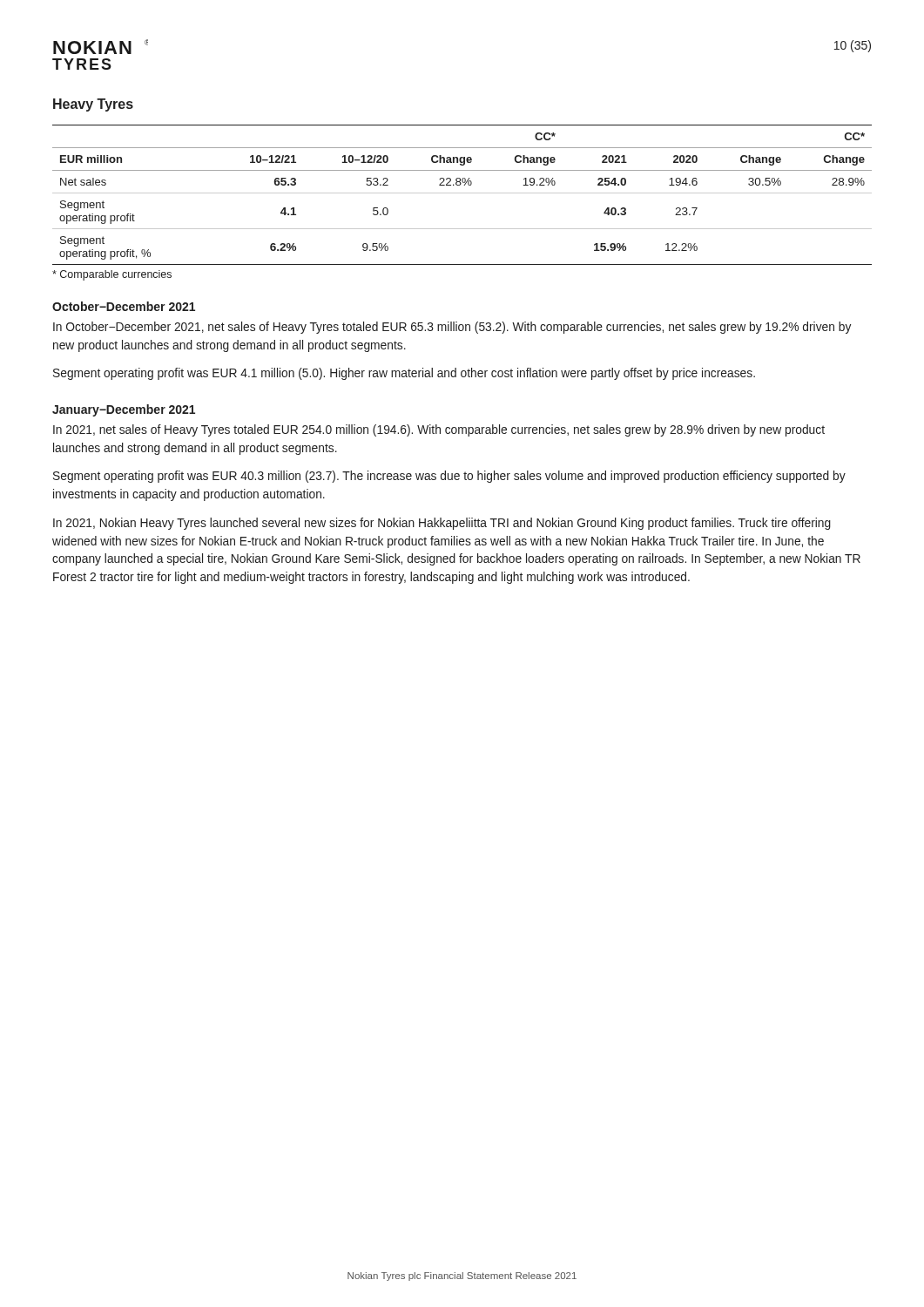Screen dimensions: 1307x924
Task: Click on the table containing "Segment operating profit, %"
Action: [462, 195]
